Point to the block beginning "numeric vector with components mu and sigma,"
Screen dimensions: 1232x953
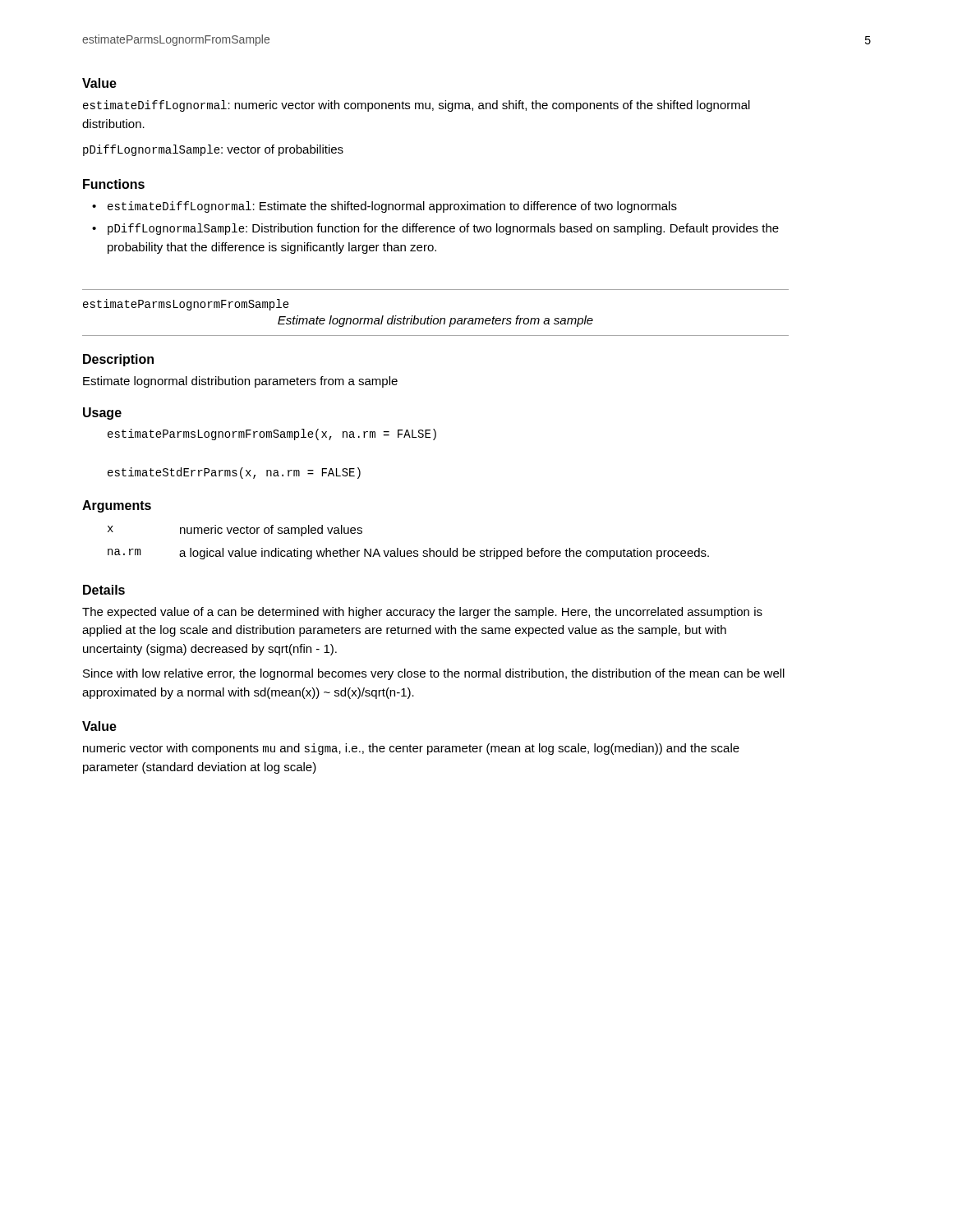(x=411, y=758)
